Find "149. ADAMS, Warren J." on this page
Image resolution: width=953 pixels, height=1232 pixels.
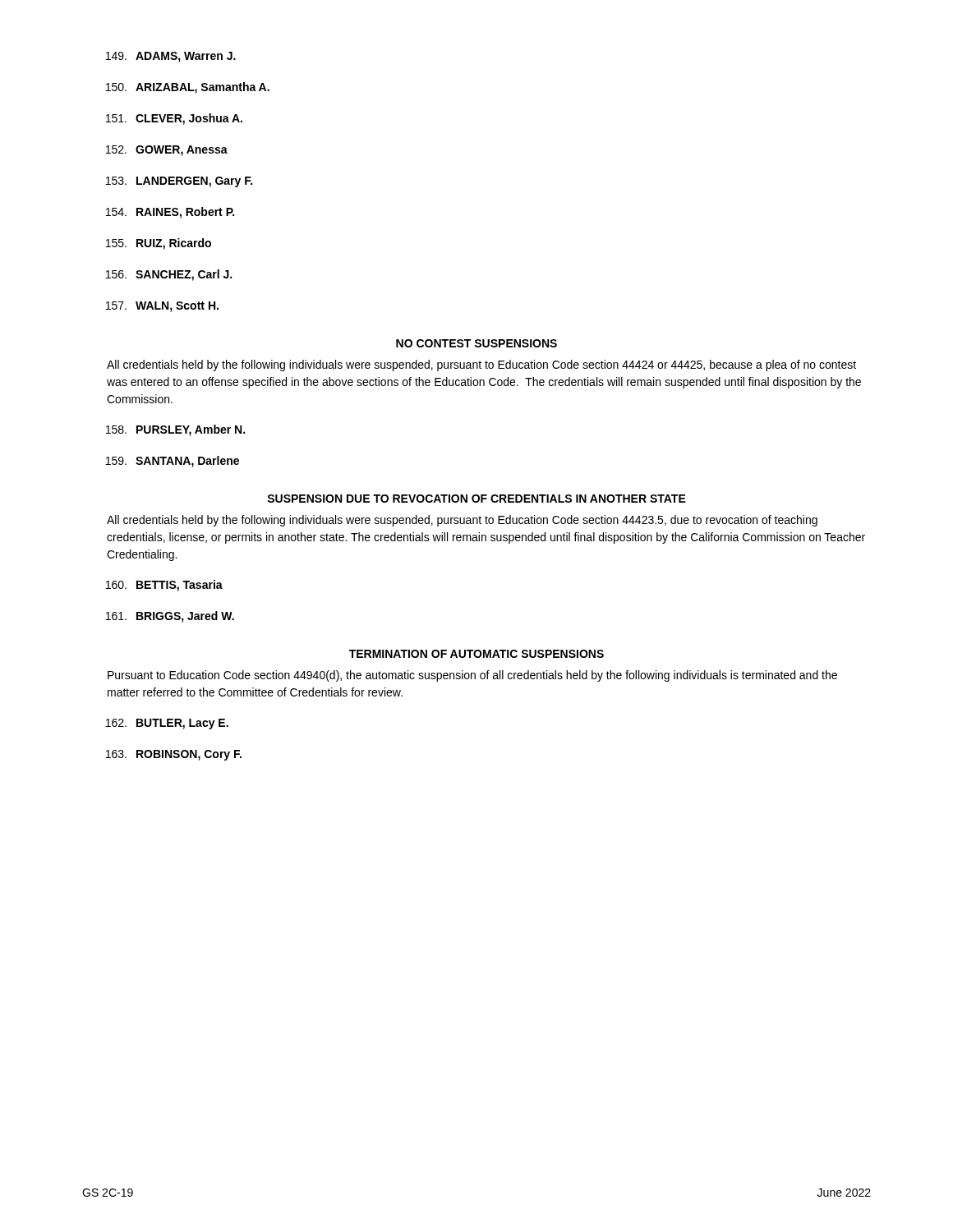[159, 56]
